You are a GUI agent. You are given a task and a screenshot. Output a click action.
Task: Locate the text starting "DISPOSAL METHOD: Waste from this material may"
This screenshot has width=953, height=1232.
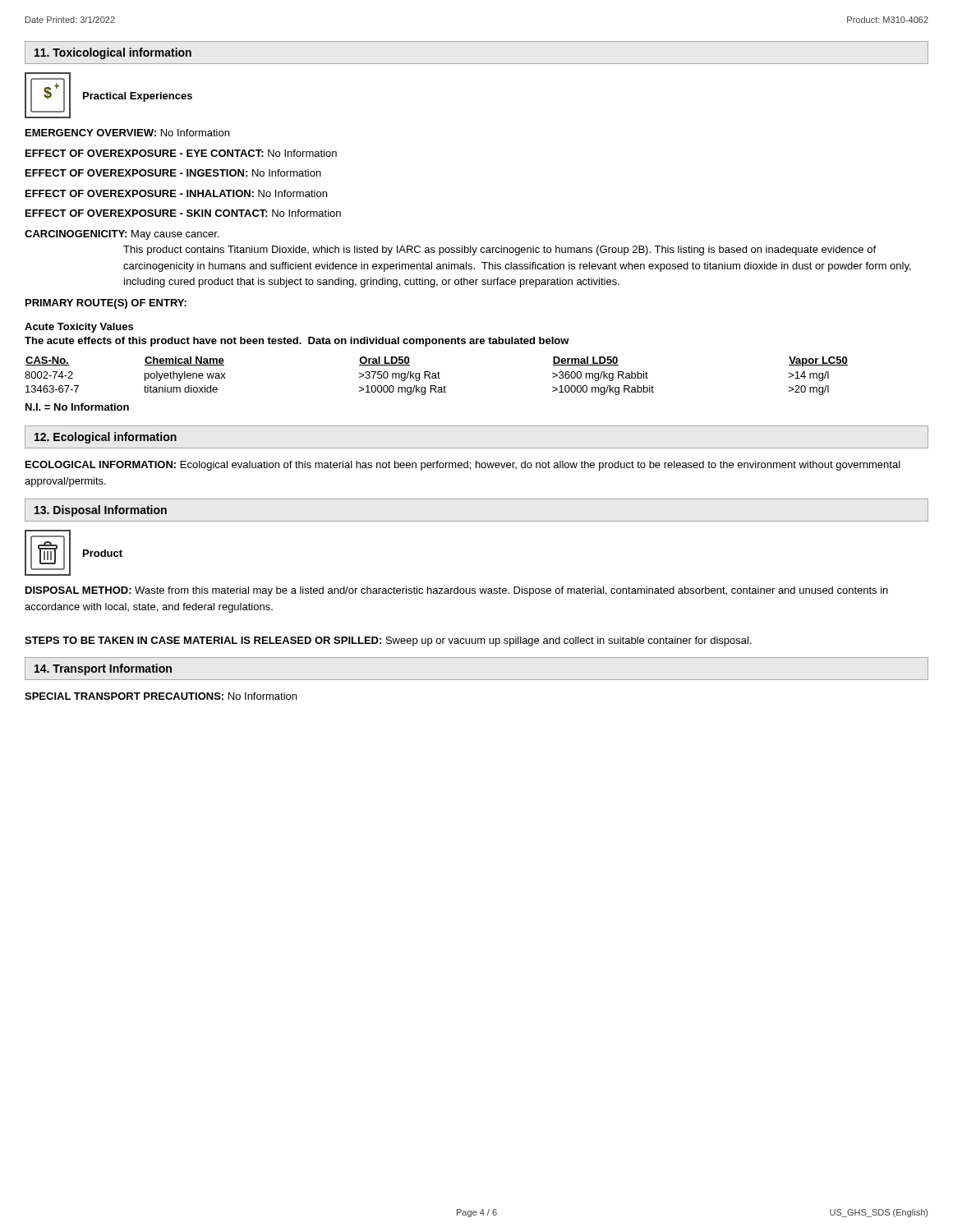click(457, 598)
